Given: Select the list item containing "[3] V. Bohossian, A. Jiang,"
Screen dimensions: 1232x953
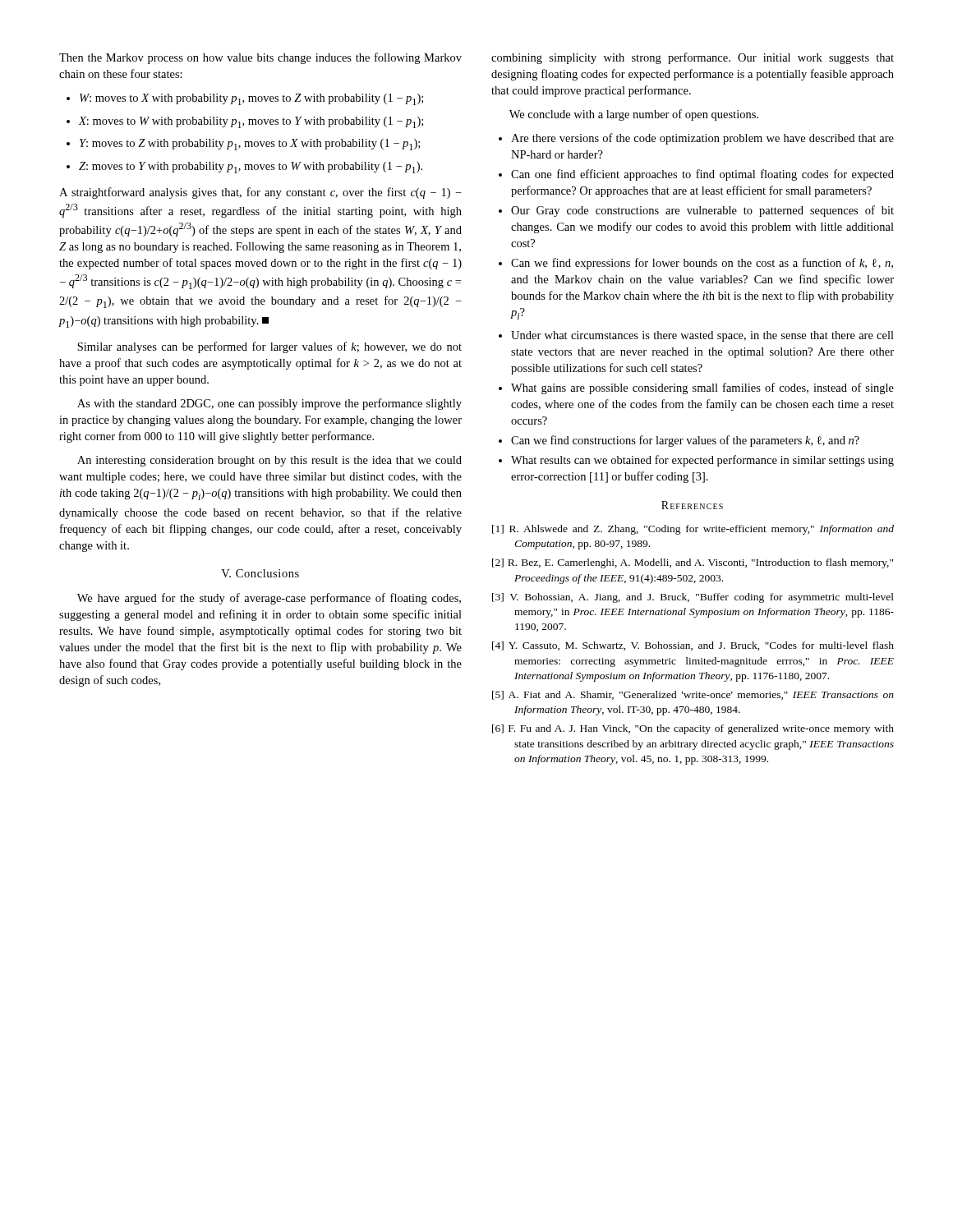Looking at the screenshot, I should click(x=693, y=612).
